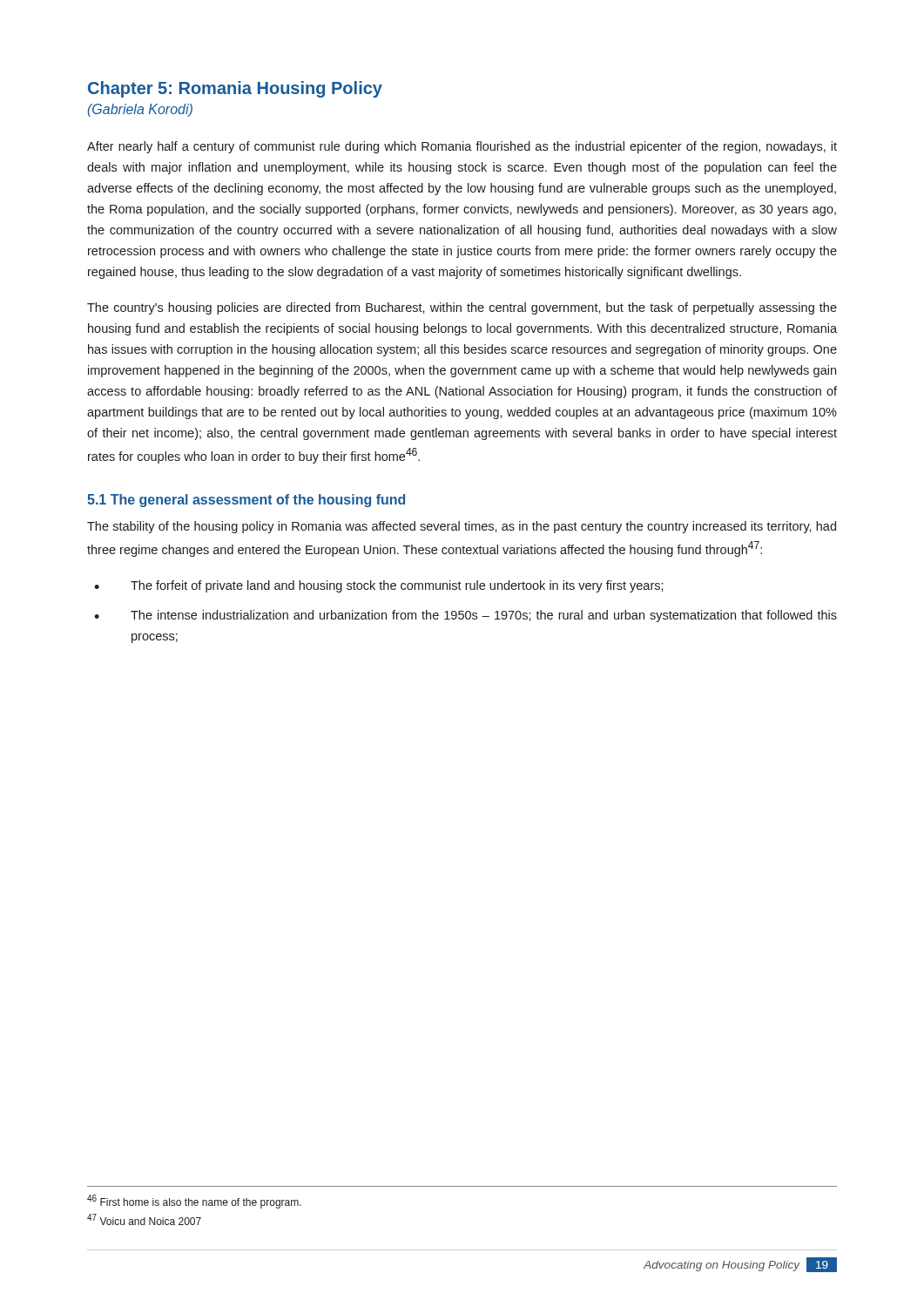Screen dimensions: 1307x924
Task: Select the element starting "Chapter 5: Romania Housing Policy"
Action: tap(235, 88)
